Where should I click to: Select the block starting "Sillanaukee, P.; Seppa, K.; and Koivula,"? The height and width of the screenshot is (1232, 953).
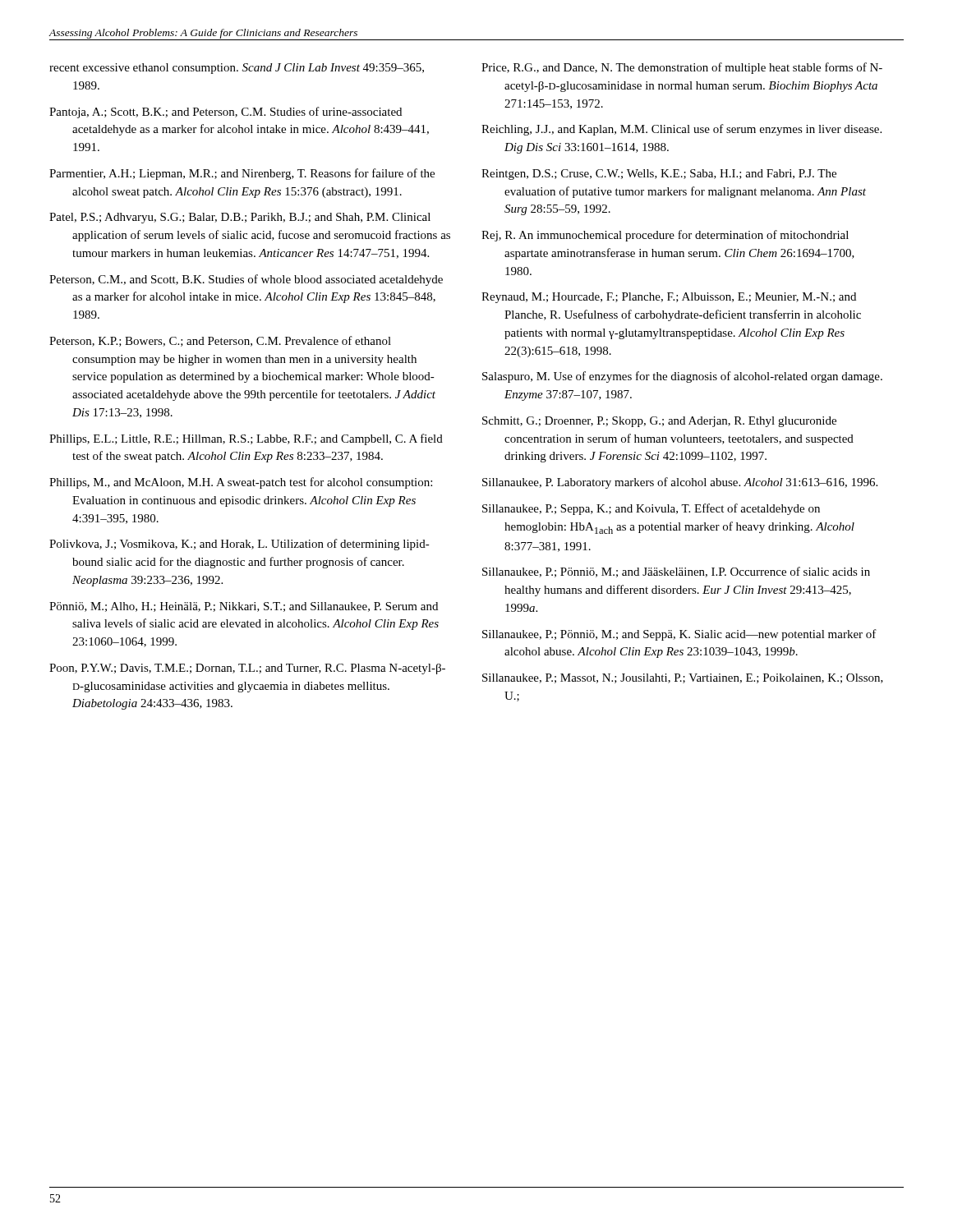(x=668, y=527)
